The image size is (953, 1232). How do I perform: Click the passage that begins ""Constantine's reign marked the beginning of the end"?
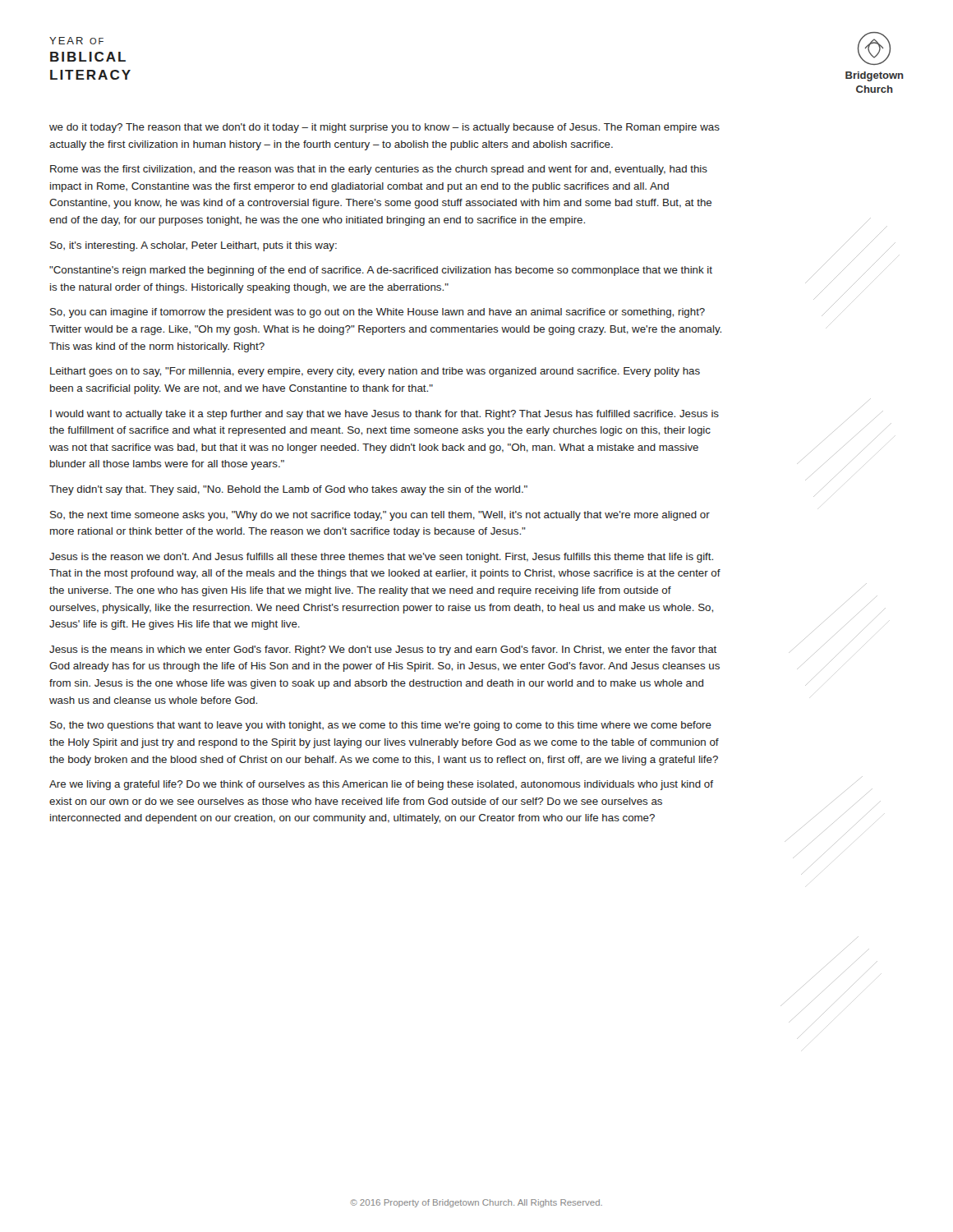(x=386, y=279)
